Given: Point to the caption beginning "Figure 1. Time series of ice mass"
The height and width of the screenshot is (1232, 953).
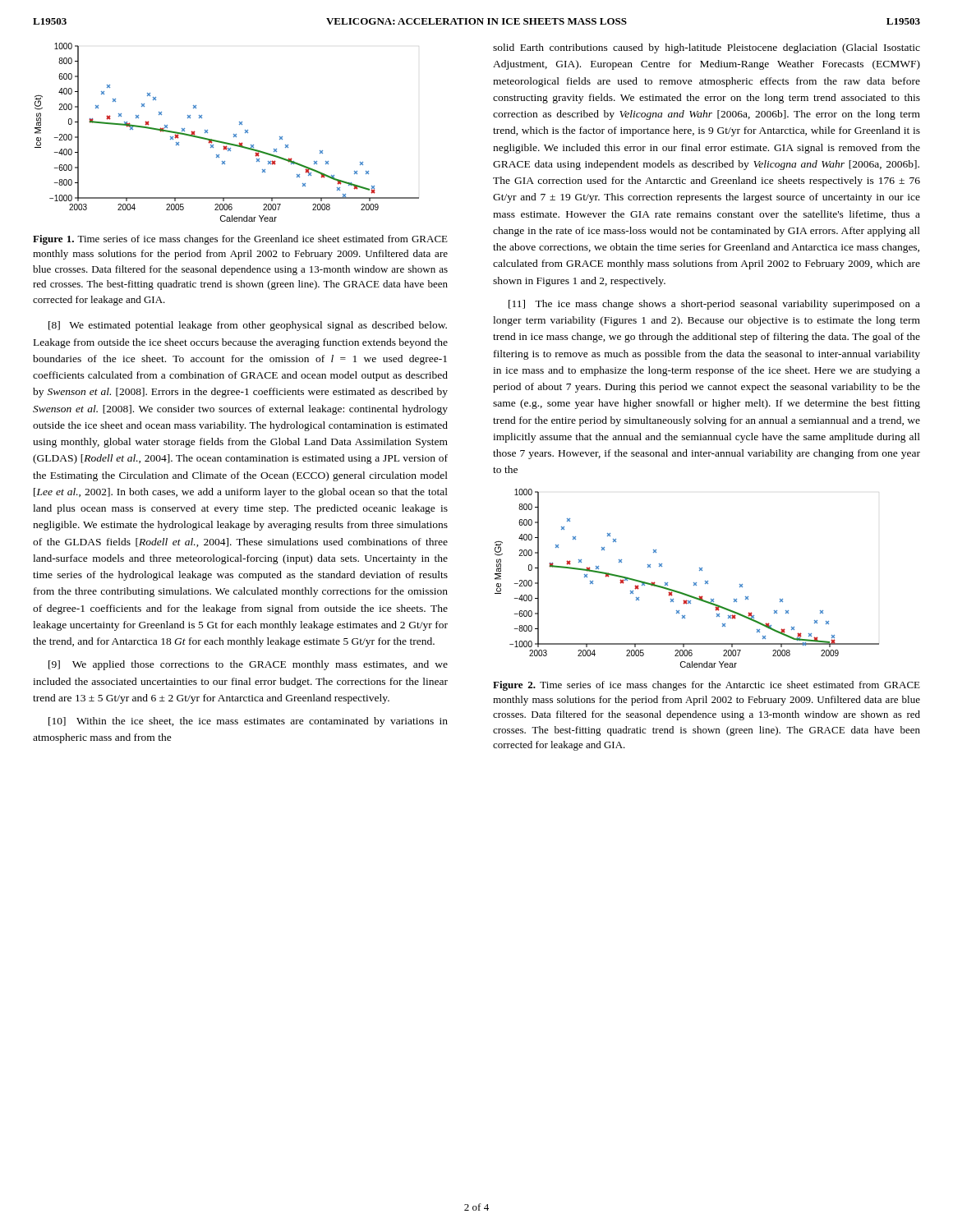Looking at the screenshot, I should [240, 269].
